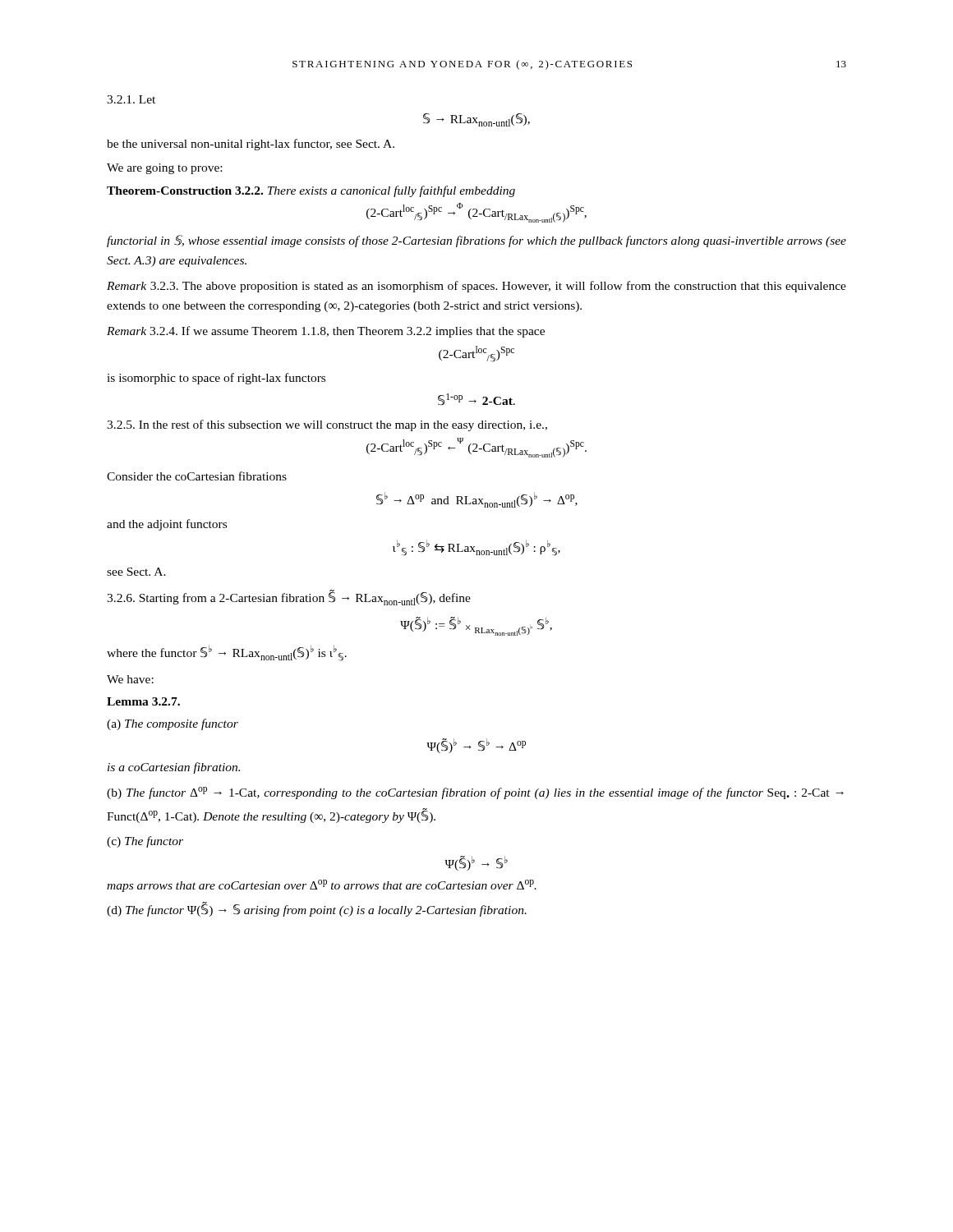The width and height of the screenshot is (953, 1232).
Task: Click on the formula with the text "𝕊♭ → Δop and RLaxnon-untl(𝕊)♭"
Action: [x=476, y=500]
